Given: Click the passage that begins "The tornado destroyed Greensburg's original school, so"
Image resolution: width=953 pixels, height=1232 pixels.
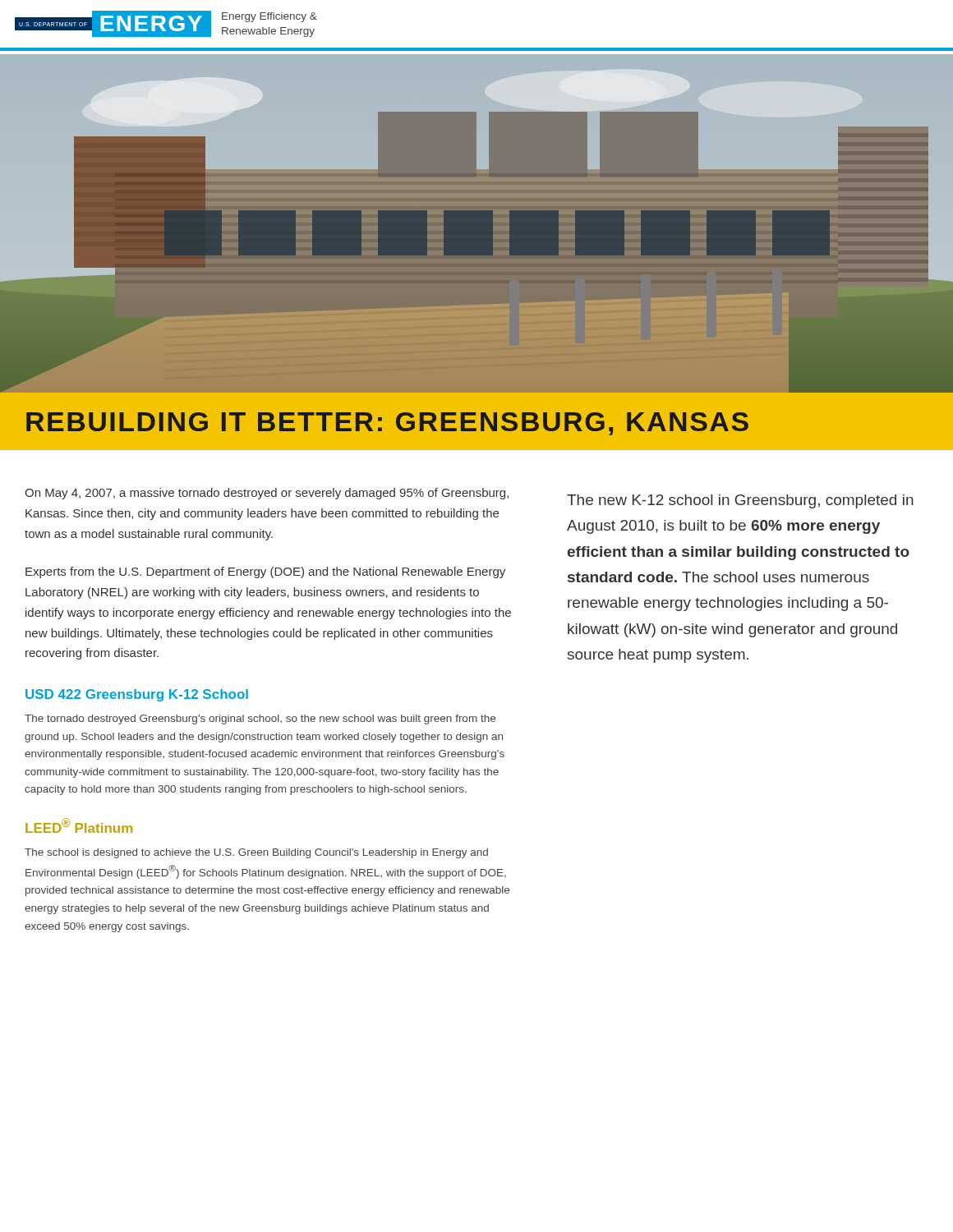Looking at the screenshot, I should pos(265,754).
